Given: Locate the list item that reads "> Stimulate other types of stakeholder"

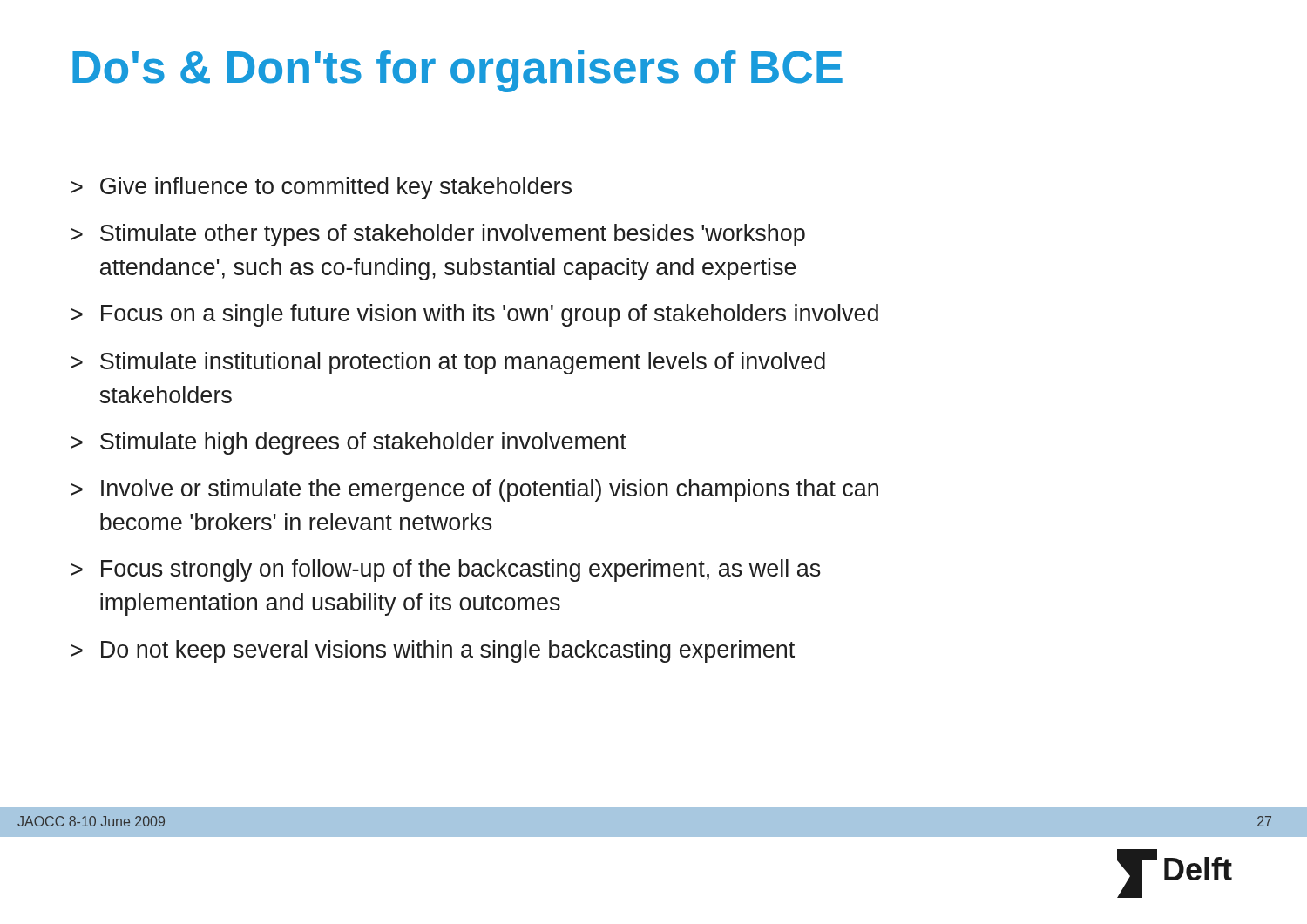Looking at the screenshot, I should (645, 251).
